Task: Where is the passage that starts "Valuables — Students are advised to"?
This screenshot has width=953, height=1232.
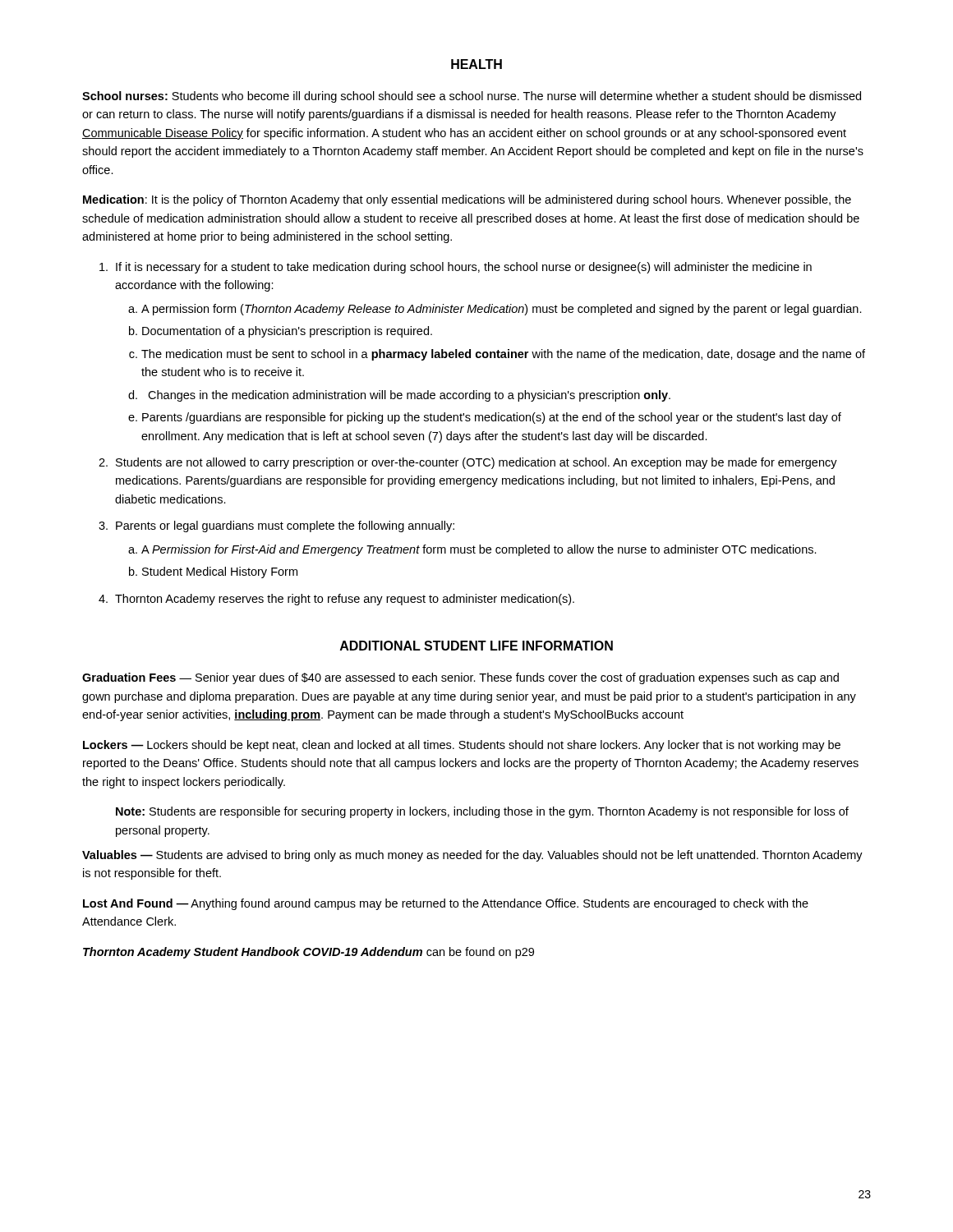Action: (x=472, y=864)
